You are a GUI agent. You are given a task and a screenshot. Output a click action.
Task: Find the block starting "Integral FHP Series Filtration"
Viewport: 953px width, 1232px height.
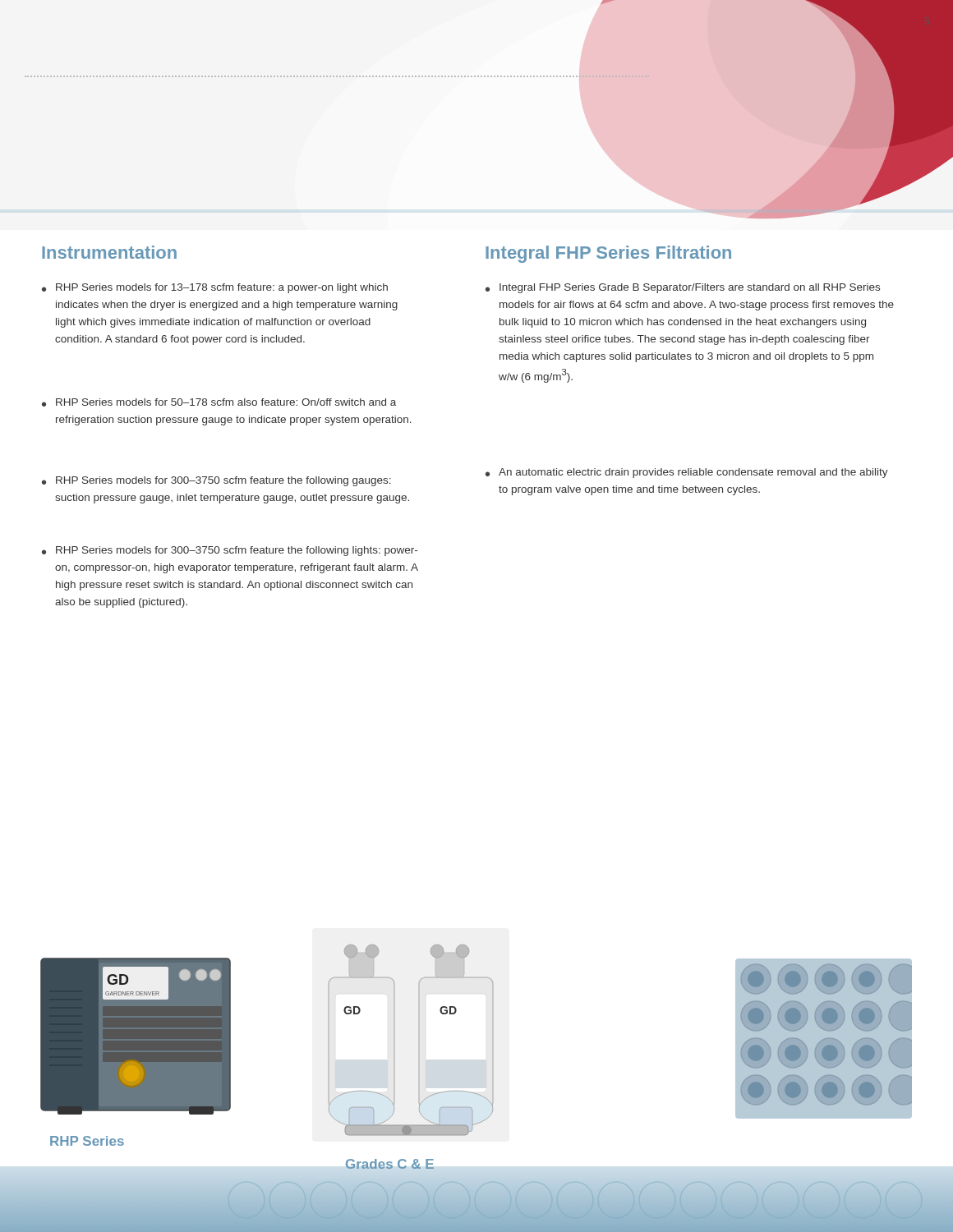pyautogui.click(x=609, y=253)
